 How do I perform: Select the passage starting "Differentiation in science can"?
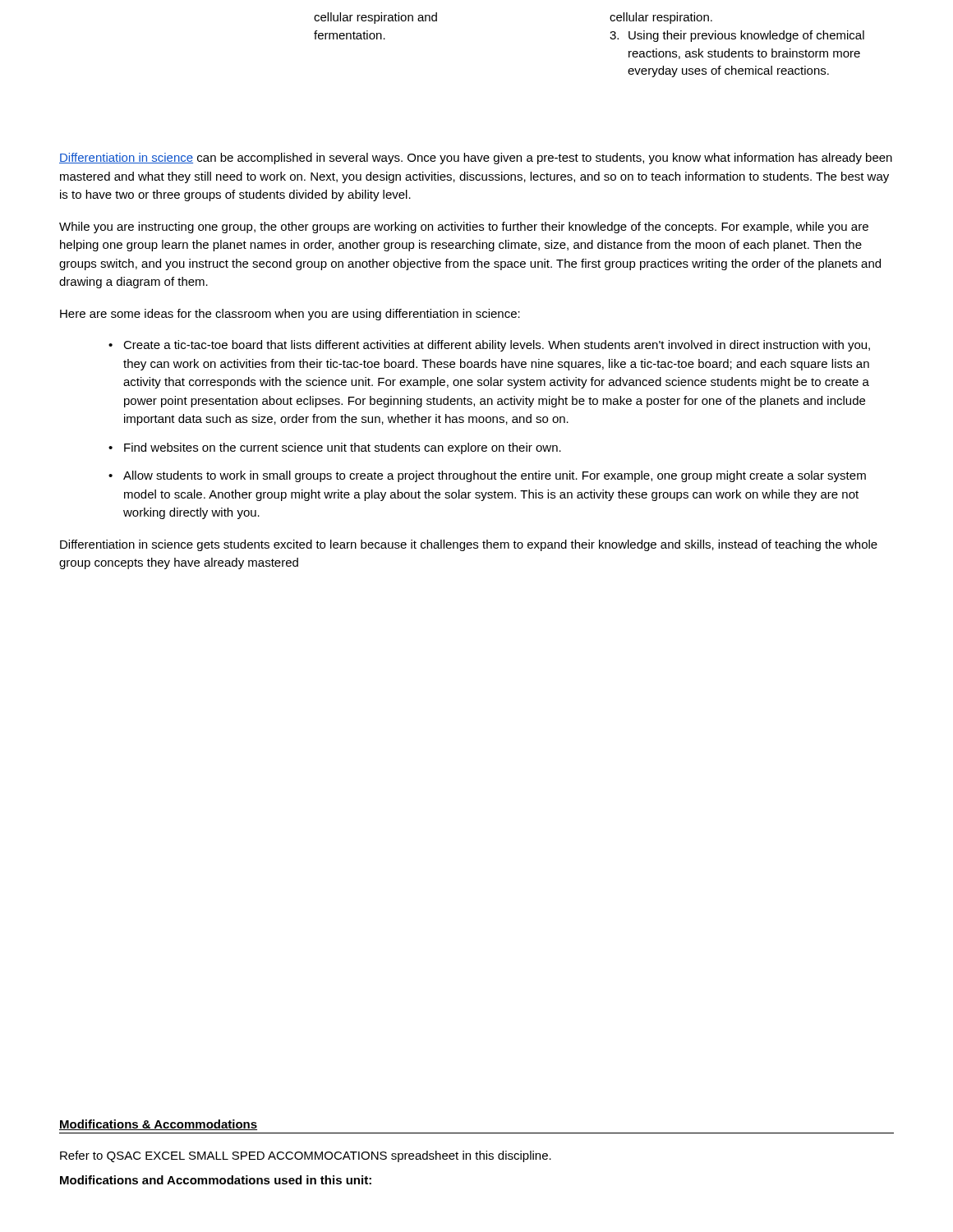pos(476,176)
